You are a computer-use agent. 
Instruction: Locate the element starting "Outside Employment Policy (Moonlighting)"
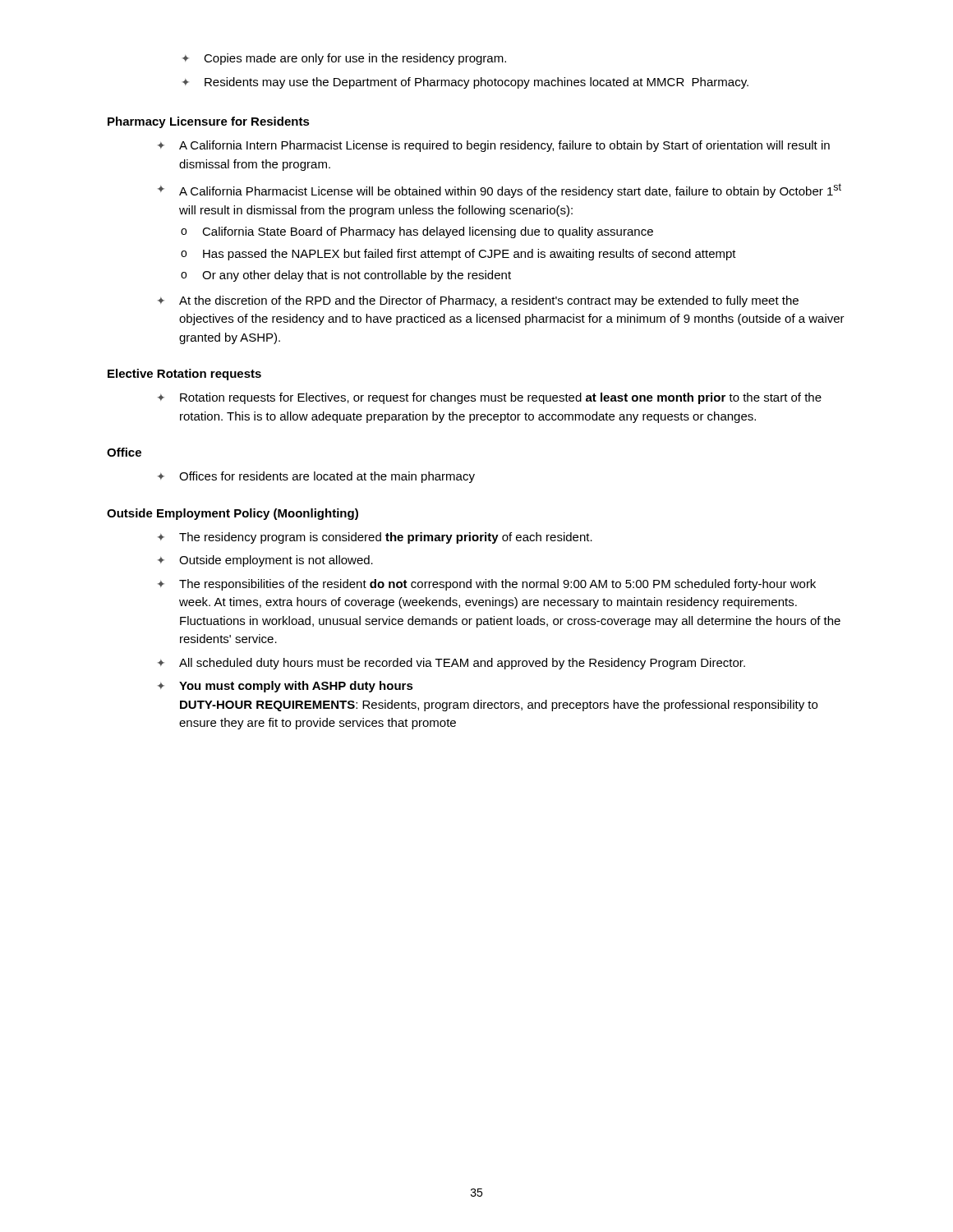[233, 513]
